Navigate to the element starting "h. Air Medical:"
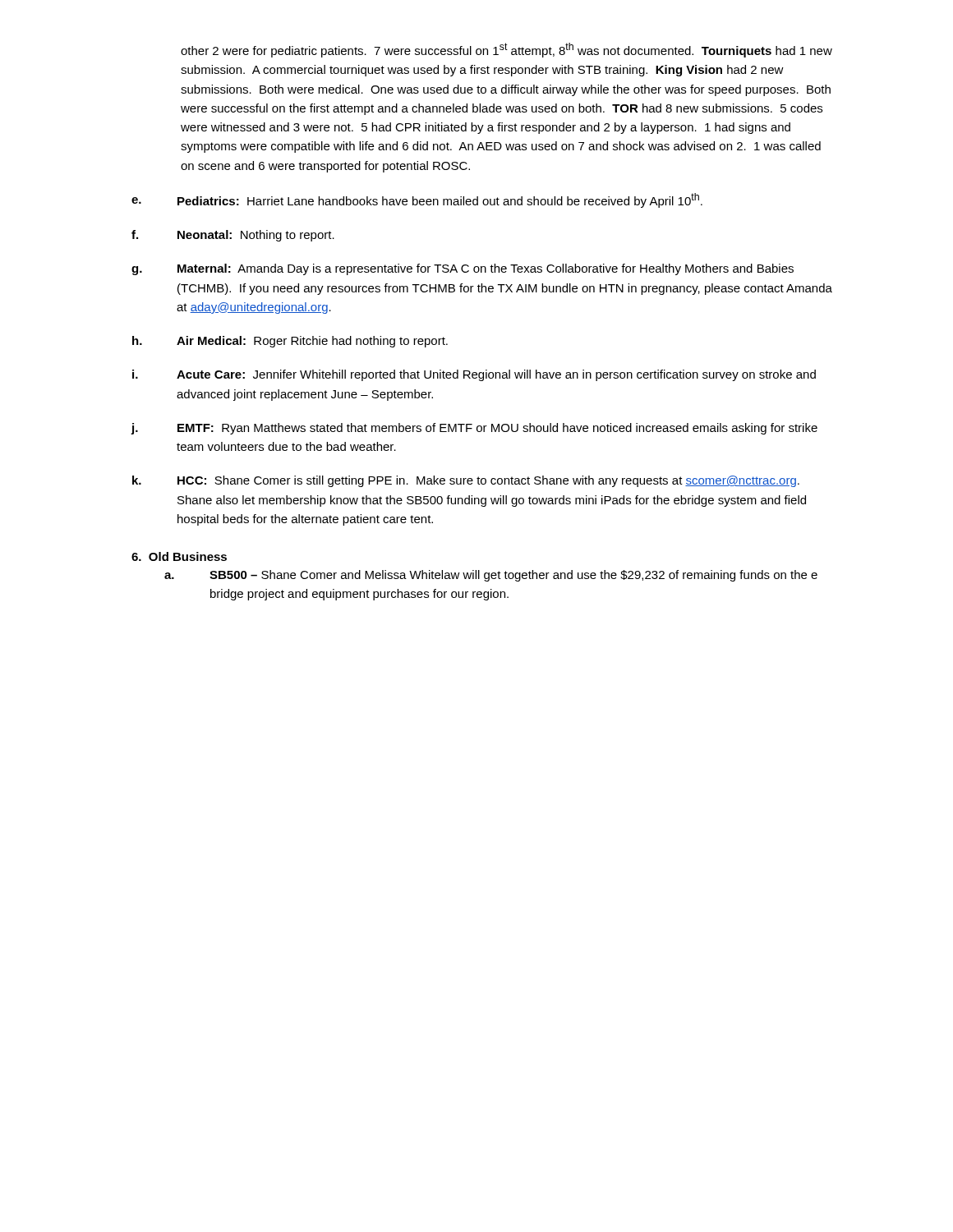Viewport: 953px width, 1232px height. click(x=290, y=342)
